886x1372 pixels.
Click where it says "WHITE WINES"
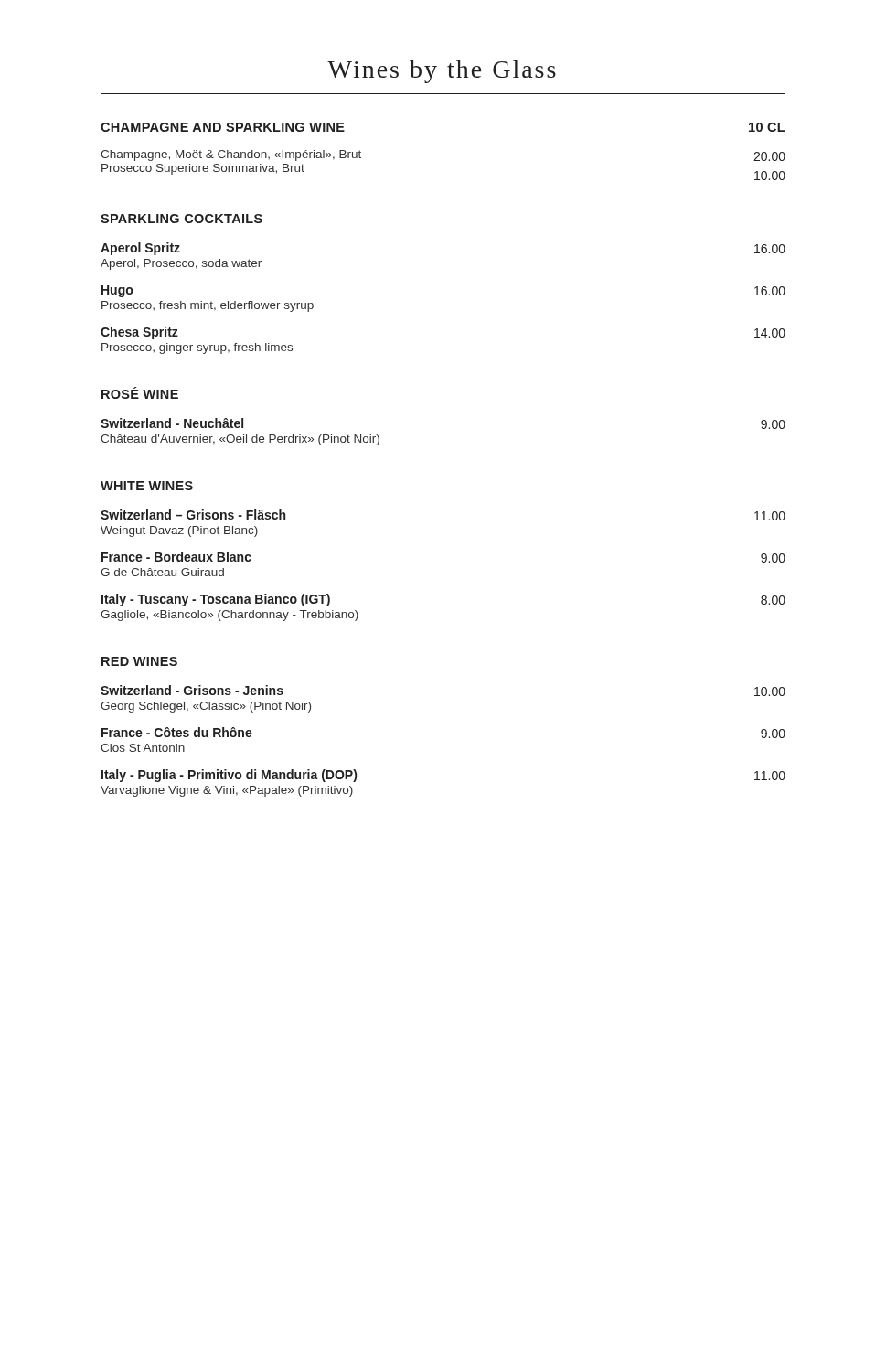click(147, 486)
